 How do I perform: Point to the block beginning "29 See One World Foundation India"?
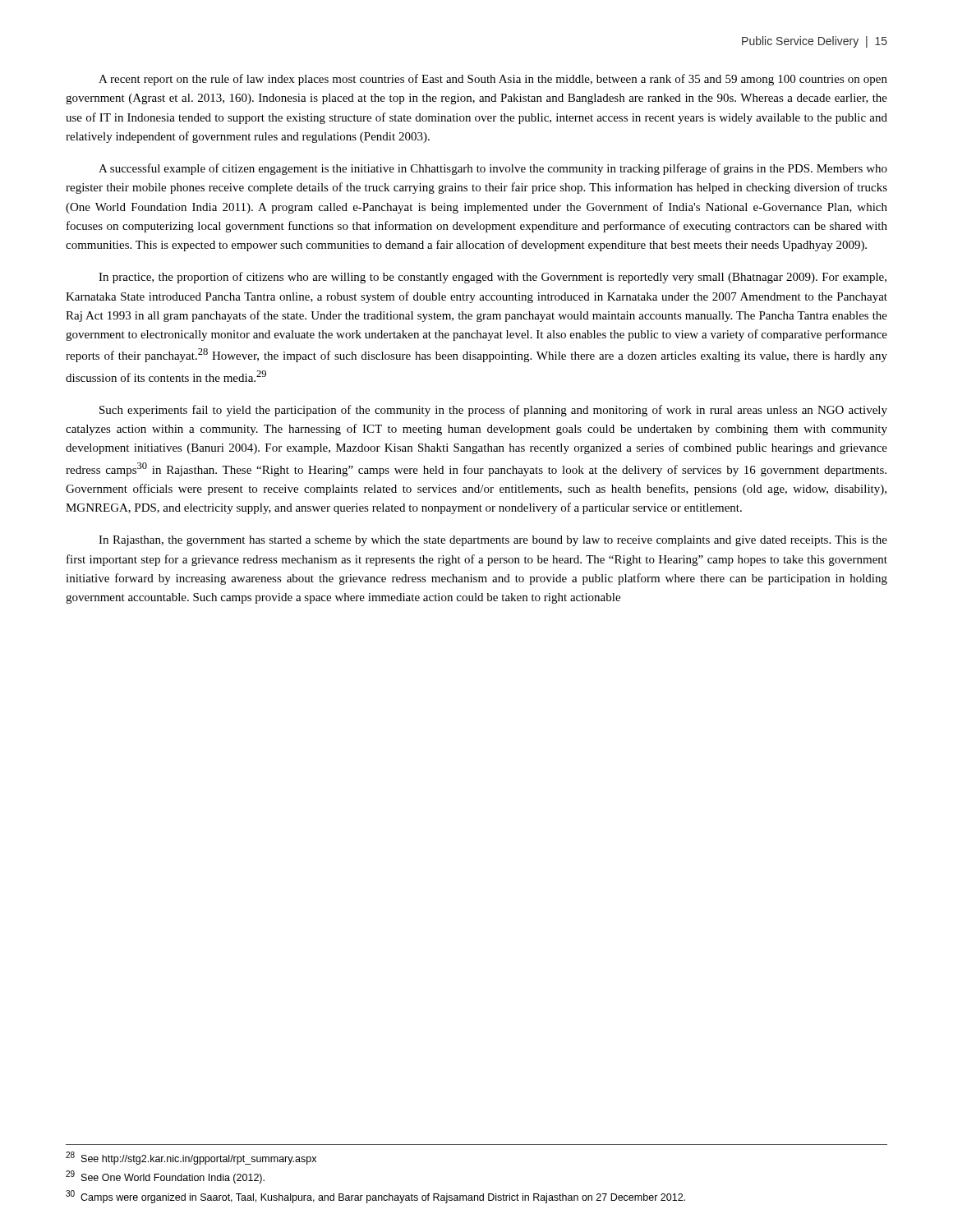[x=166, y=1177]
